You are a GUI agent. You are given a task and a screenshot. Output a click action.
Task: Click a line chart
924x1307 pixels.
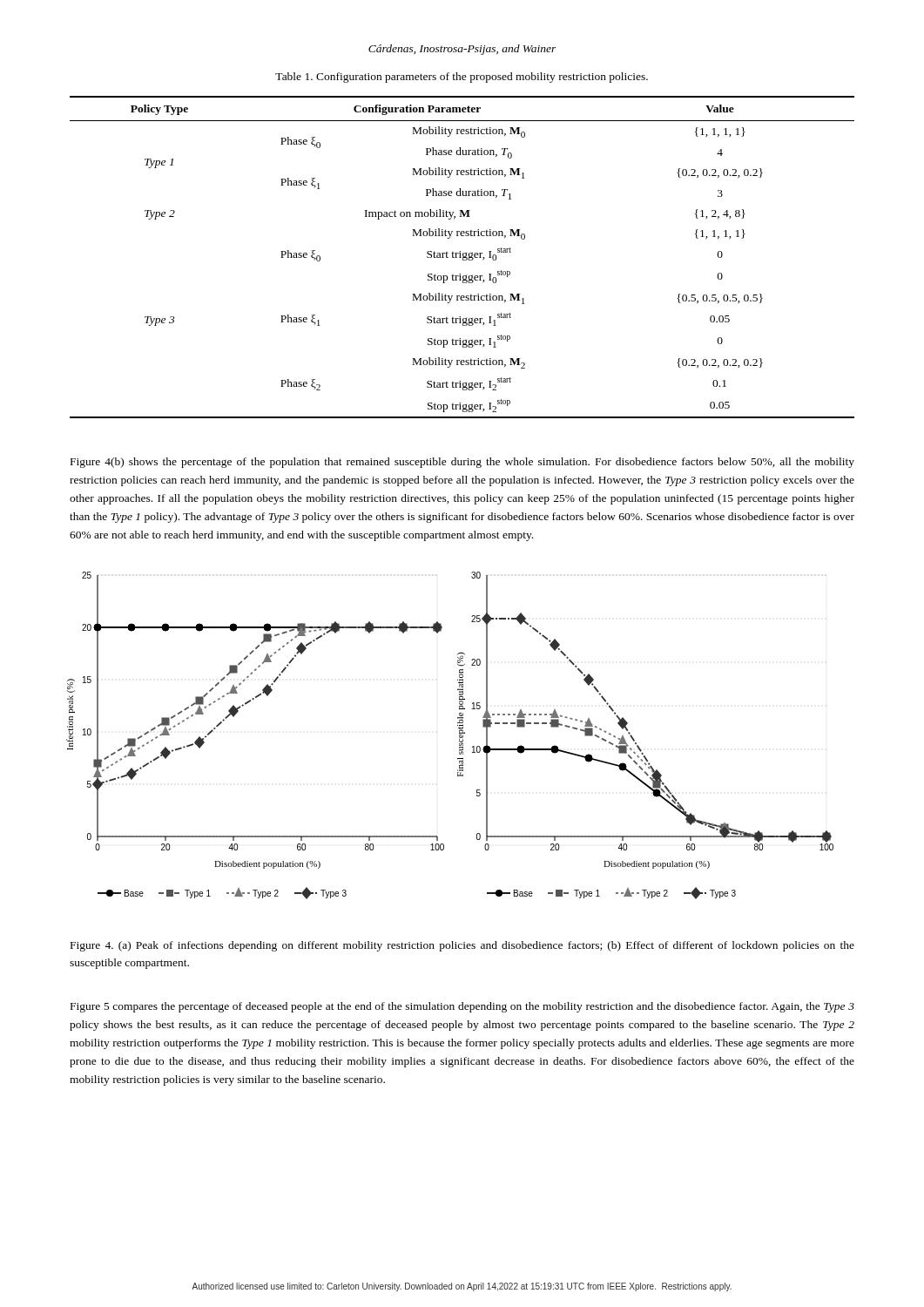(x=462, y=736)
